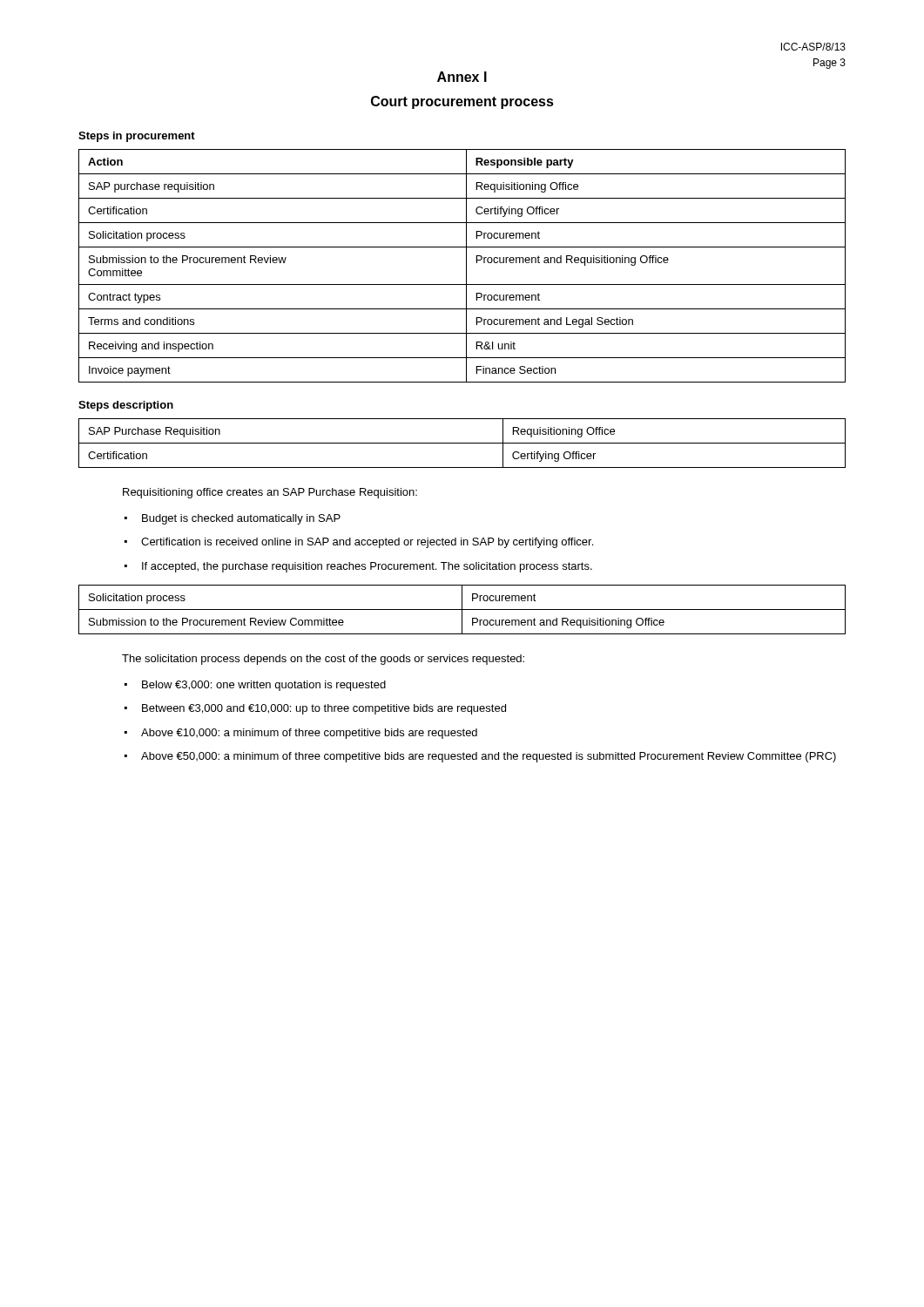
Task: Find the title that says "Court procurement process"
Action: pos(462,102)
